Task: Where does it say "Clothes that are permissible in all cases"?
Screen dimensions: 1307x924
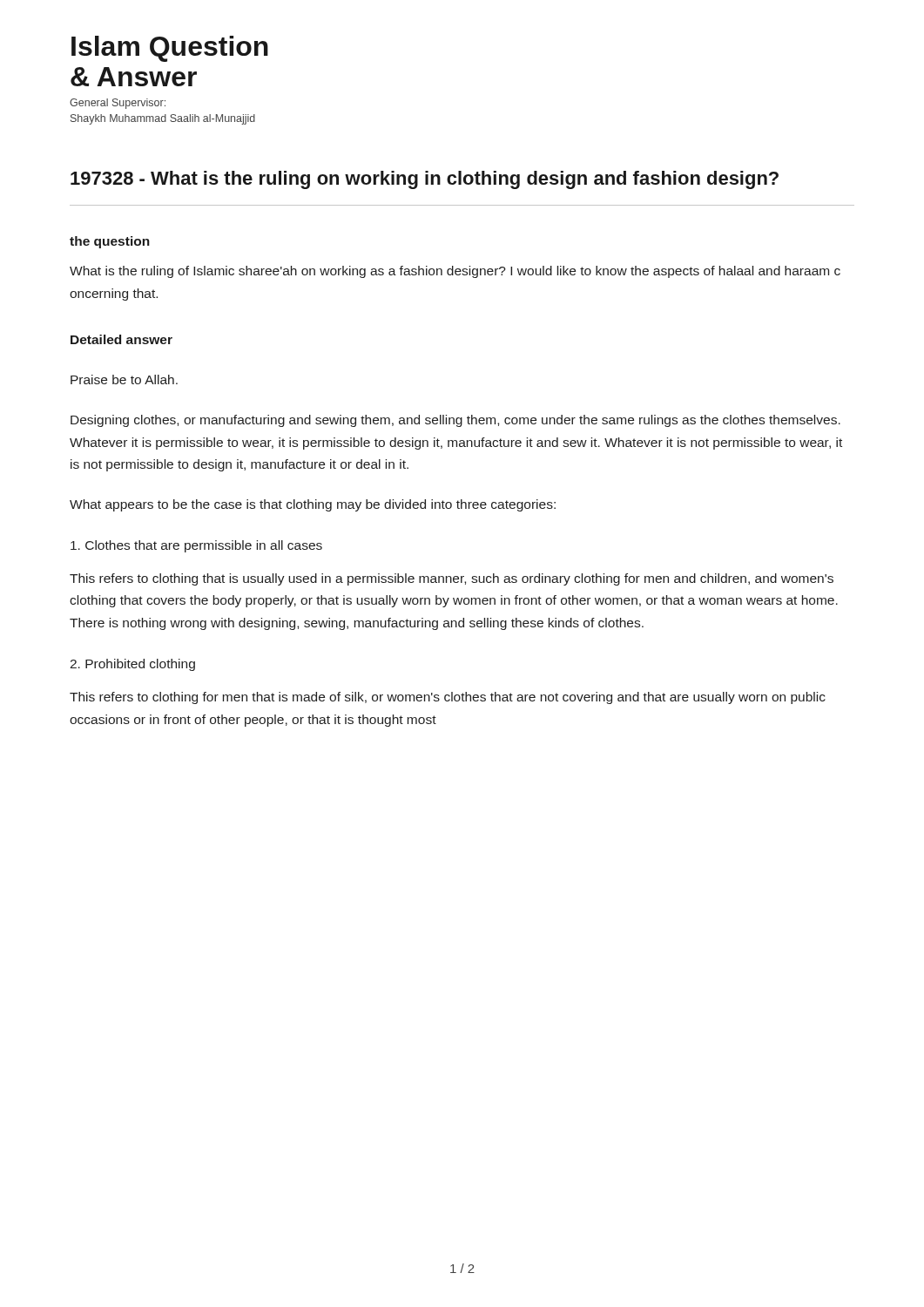Action: [x=196, y=545]
